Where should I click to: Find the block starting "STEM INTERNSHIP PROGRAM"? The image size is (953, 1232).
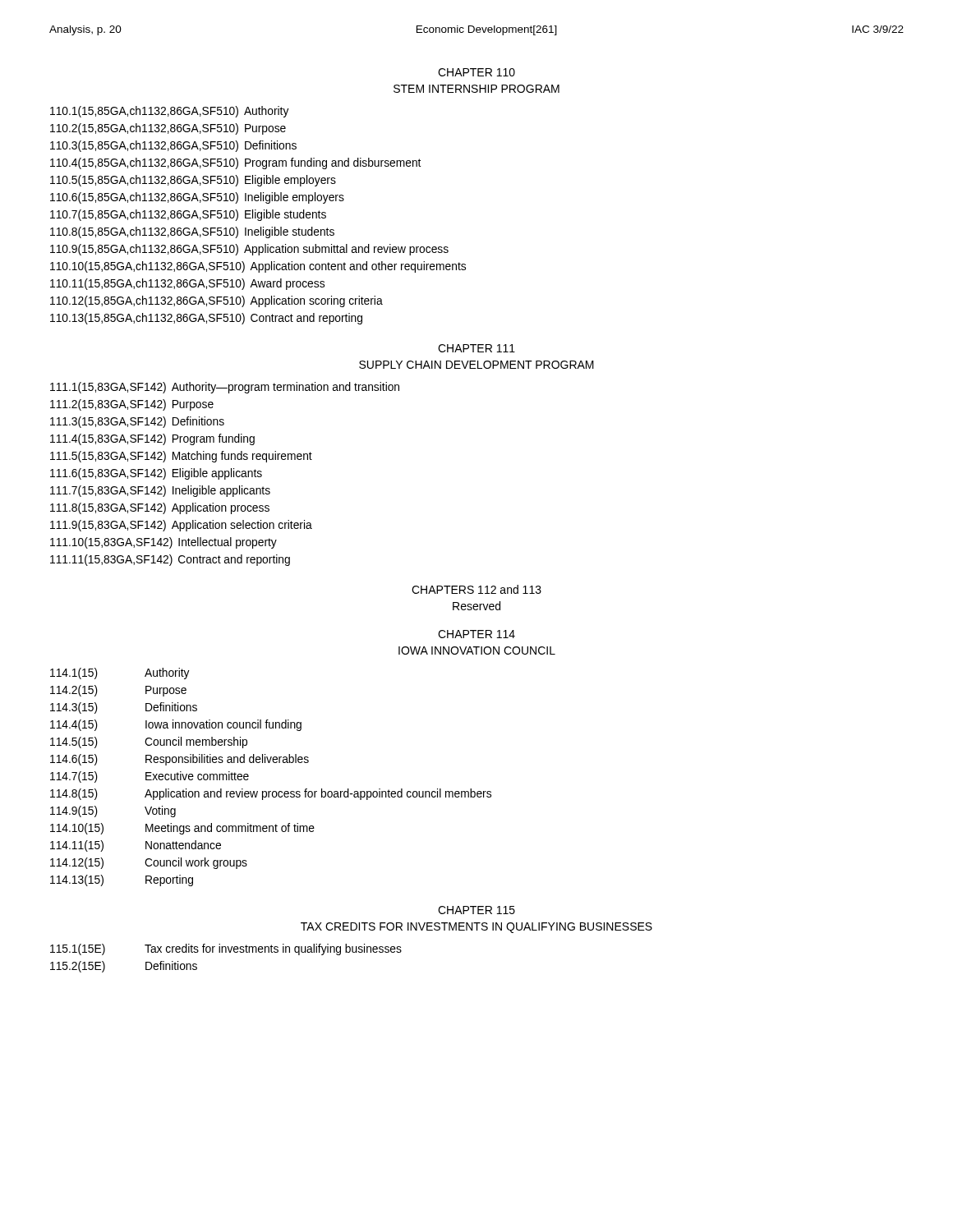(x=476, y=89)
